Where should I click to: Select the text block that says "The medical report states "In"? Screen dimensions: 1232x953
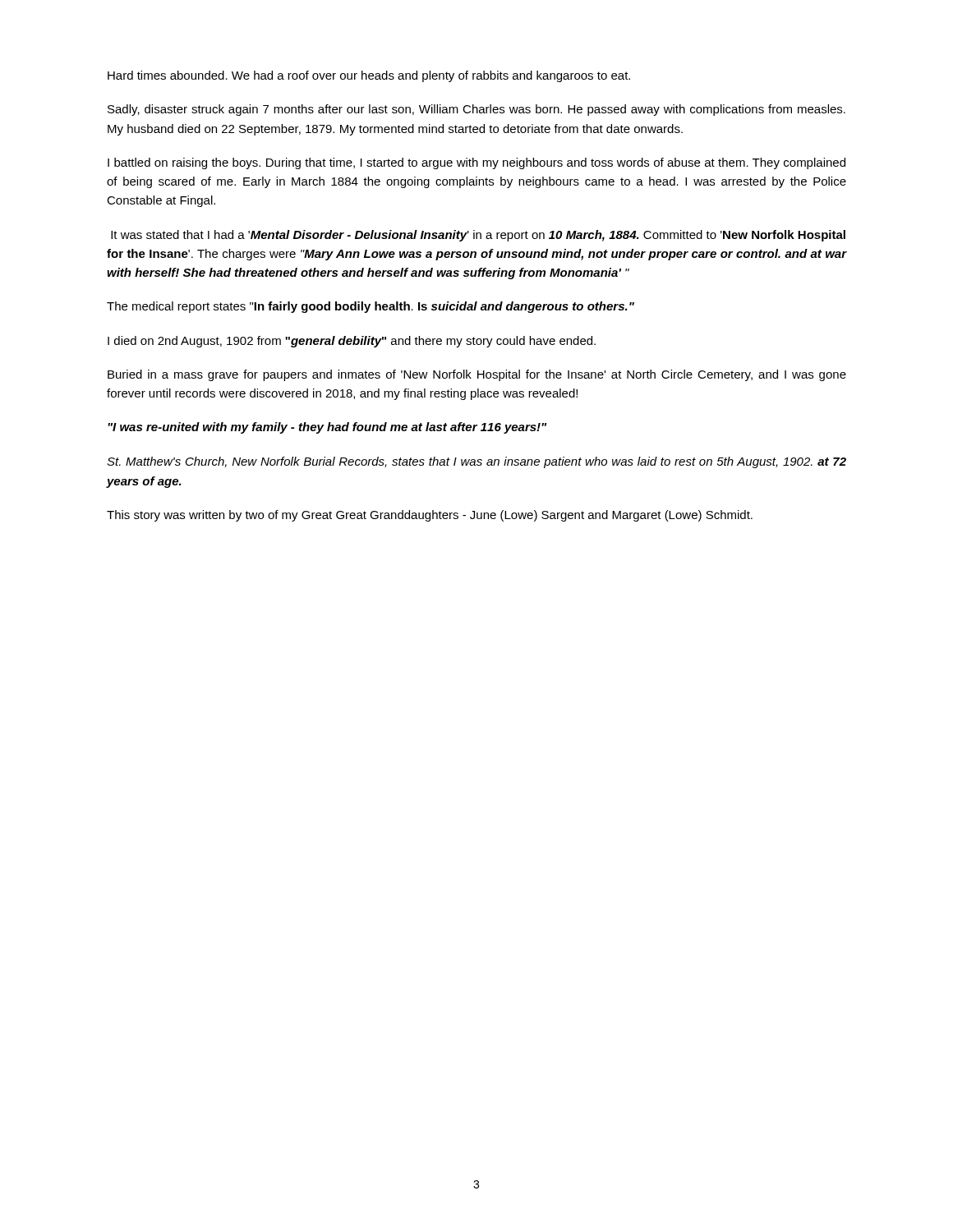point(370,306)
